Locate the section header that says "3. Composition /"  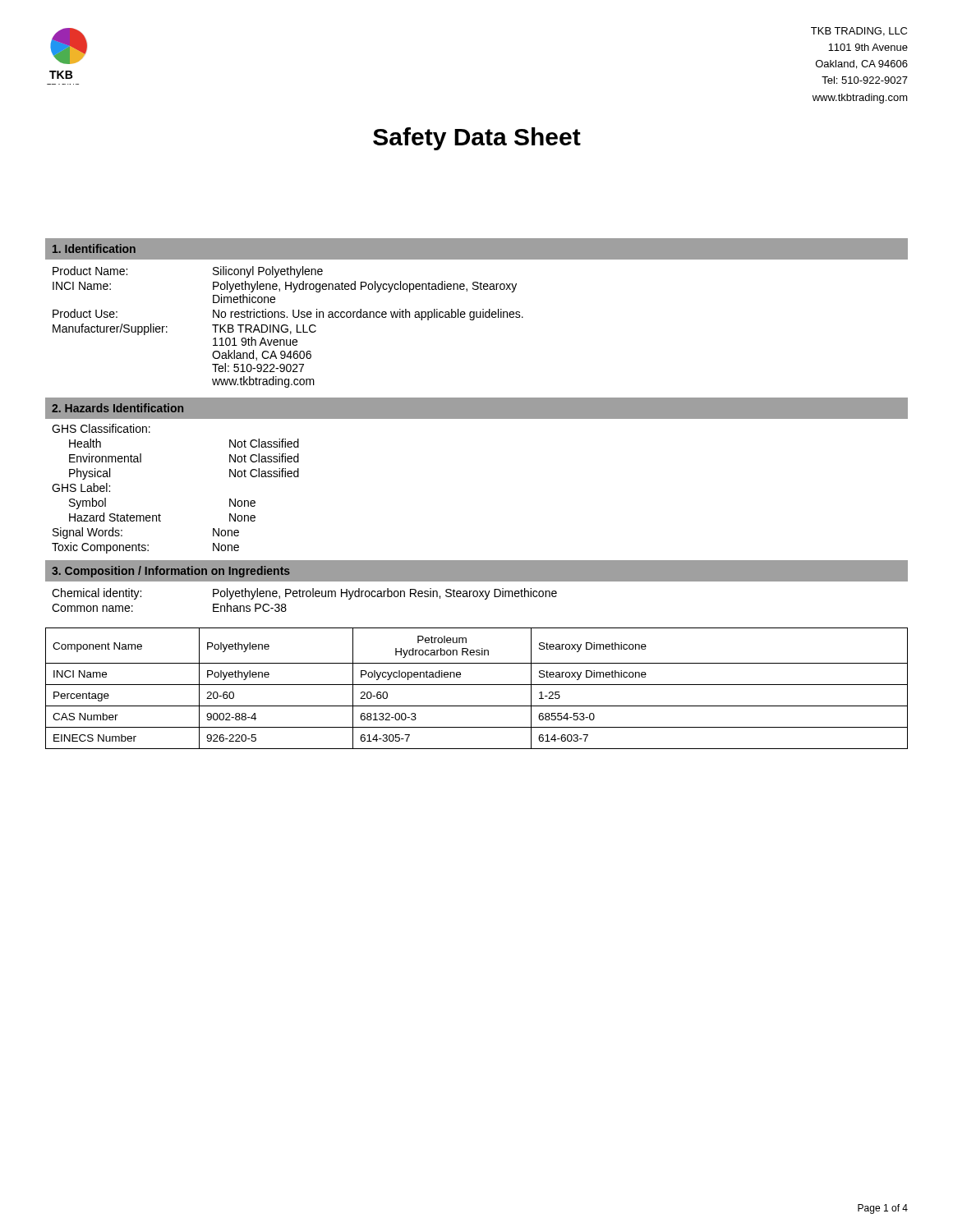click(171, 571)
